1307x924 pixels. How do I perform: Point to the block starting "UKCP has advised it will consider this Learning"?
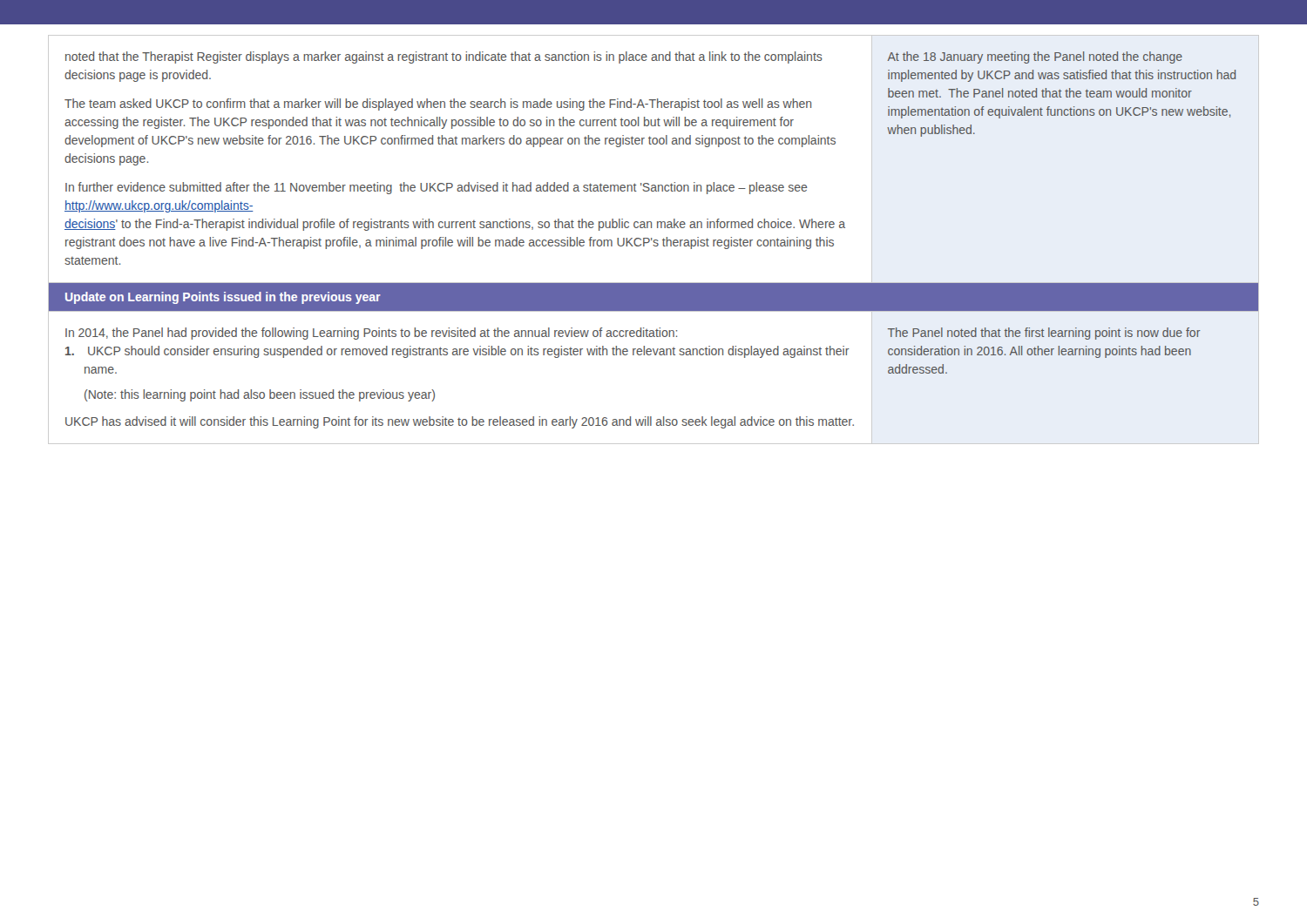pyautogui.click(x=460, y=422)
